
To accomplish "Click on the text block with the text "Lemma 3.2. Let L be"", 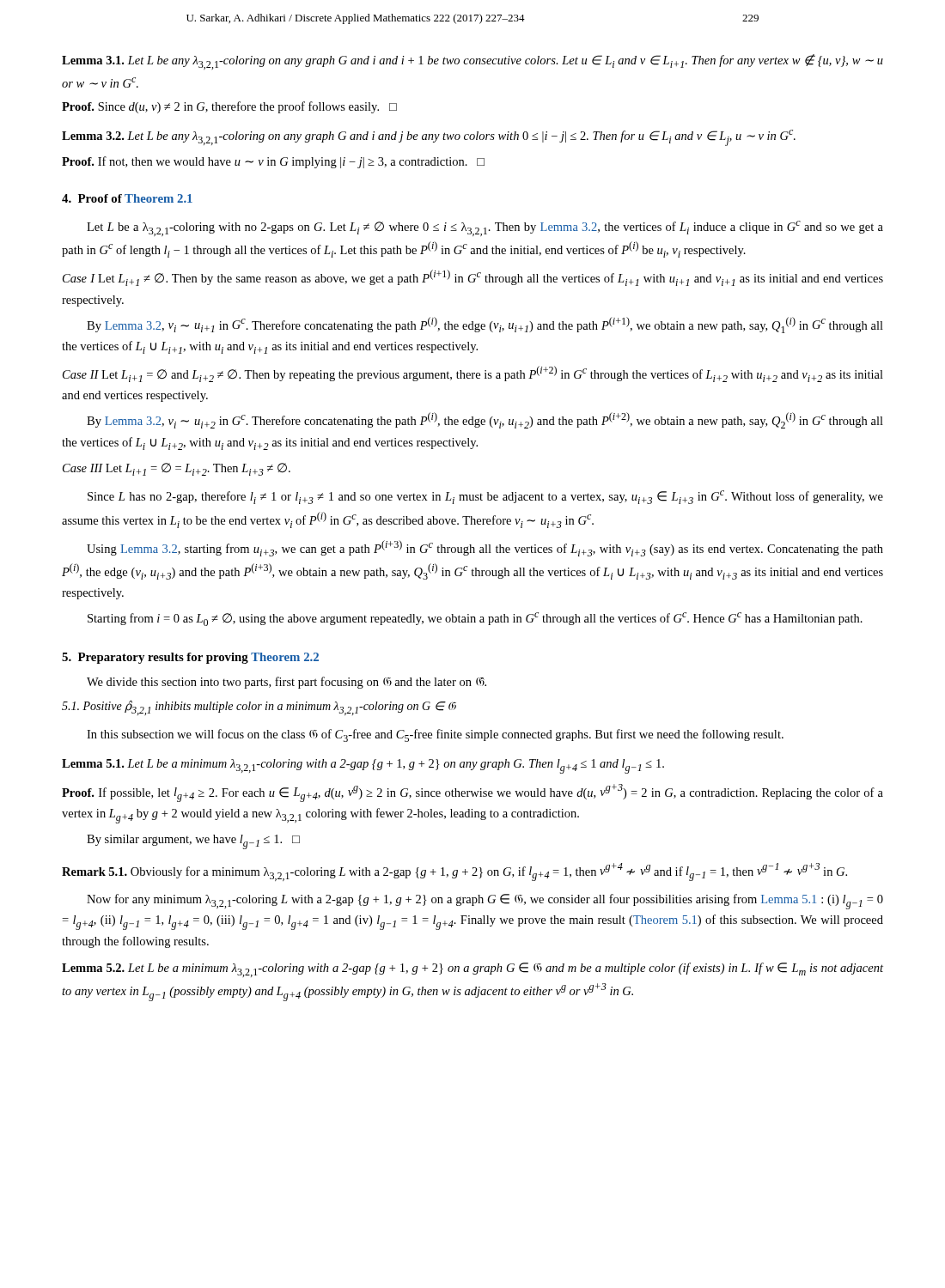I will (x=472, y=136).
